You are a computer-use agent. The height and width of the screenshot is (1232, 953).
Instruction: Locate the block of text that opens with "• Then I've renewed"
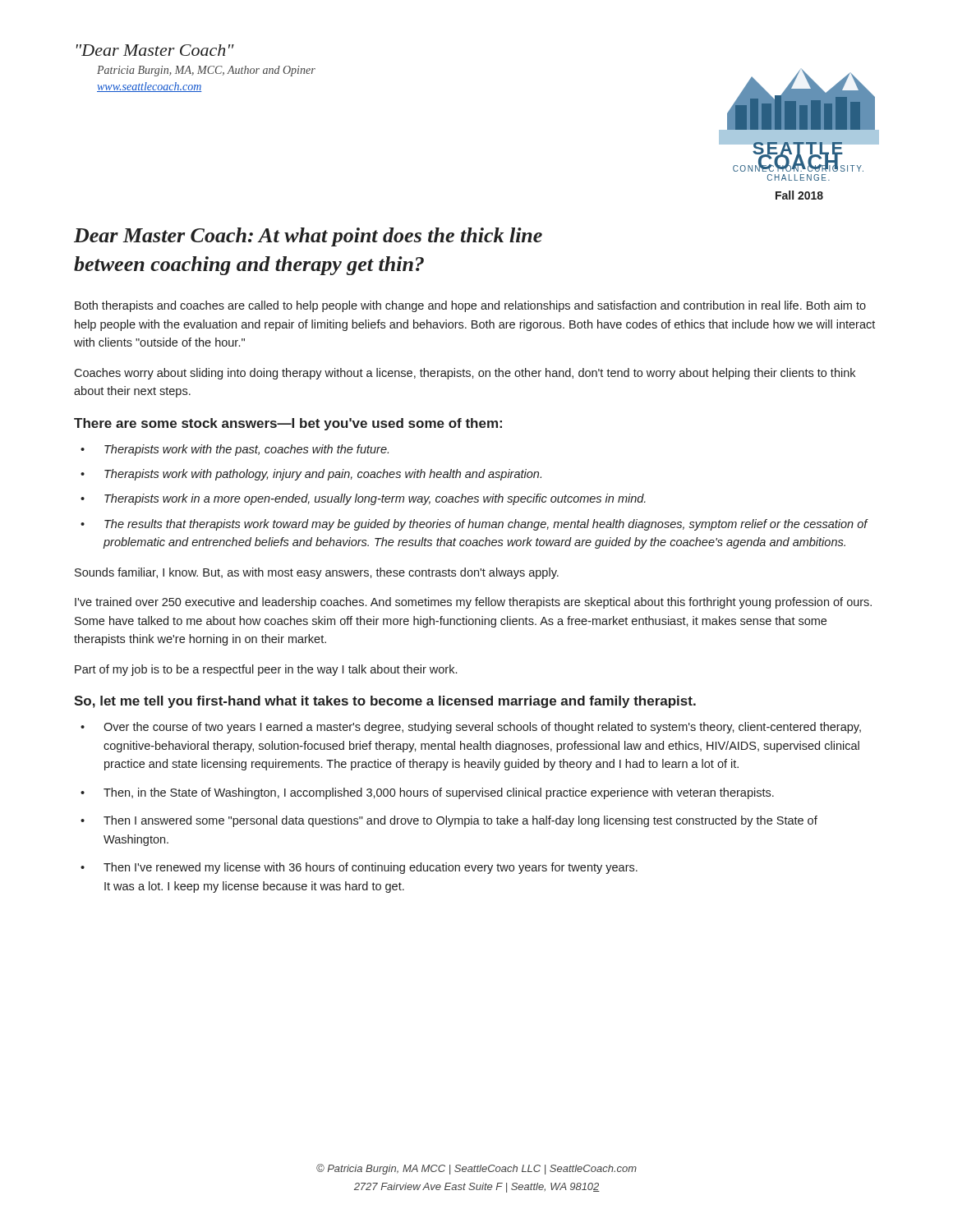[x=476, y=877]
